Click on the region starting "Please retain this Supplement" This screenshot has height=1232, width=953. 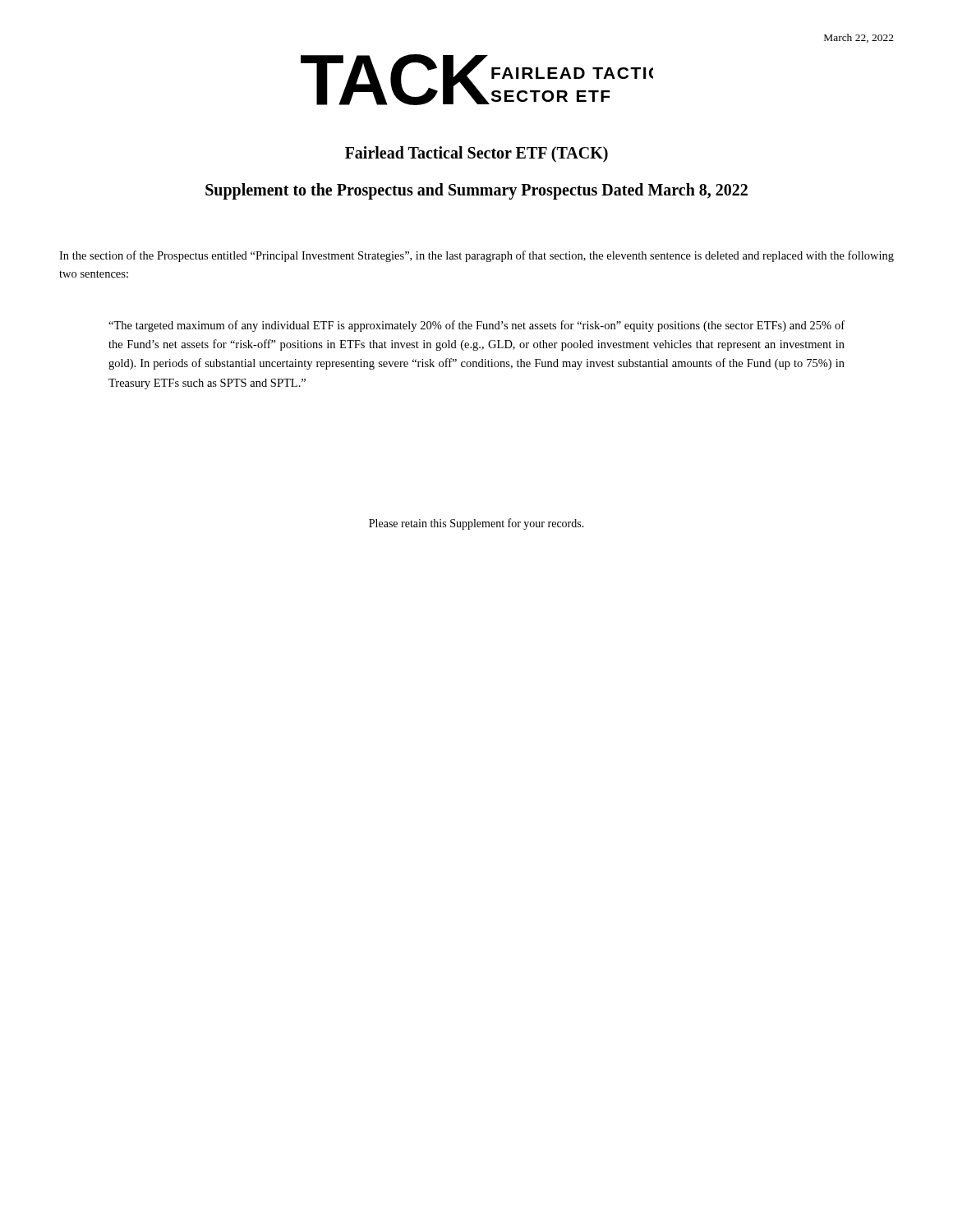click(x=476, y=524)
